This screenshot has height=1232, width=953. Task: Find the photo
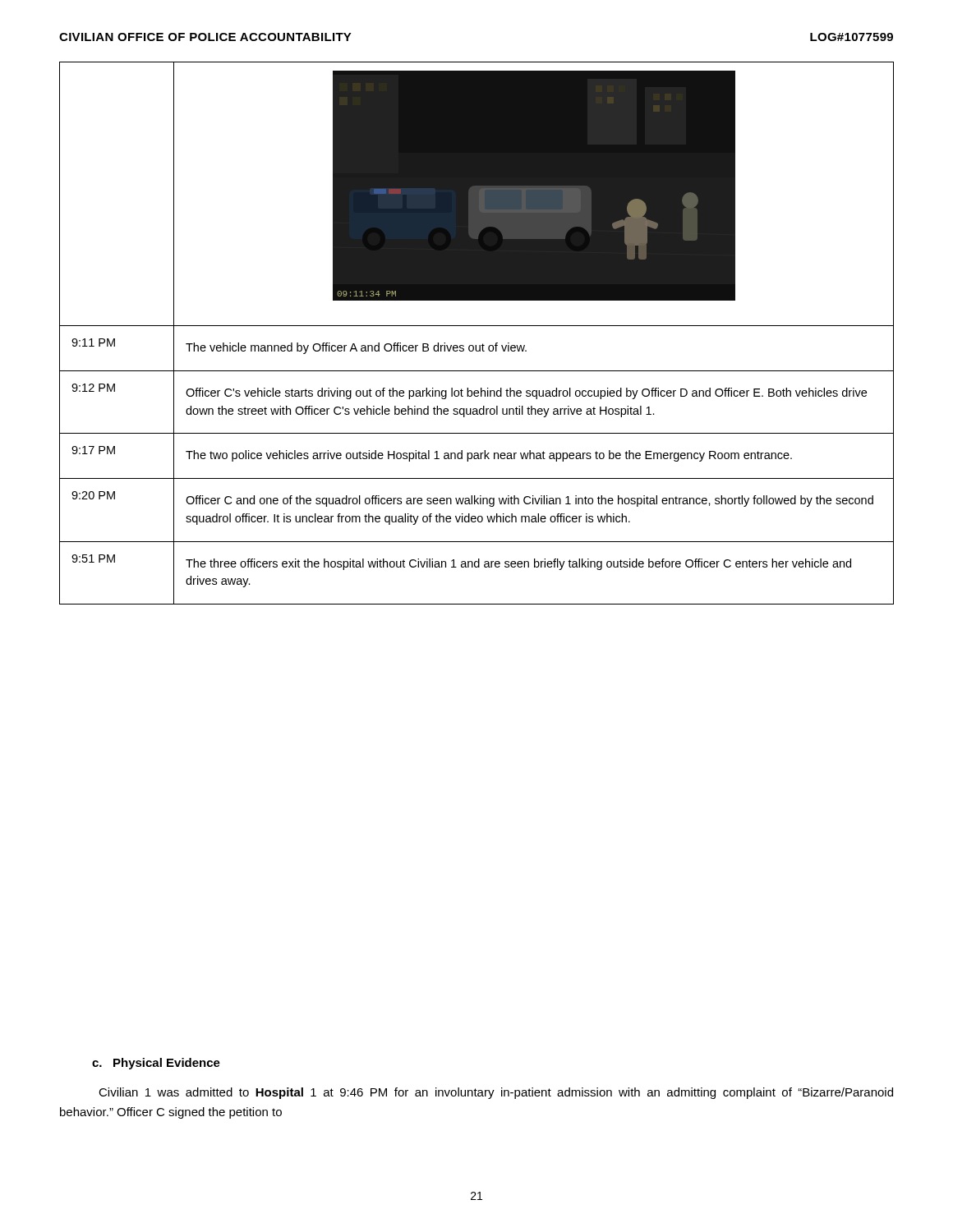(x=534, y=194)
